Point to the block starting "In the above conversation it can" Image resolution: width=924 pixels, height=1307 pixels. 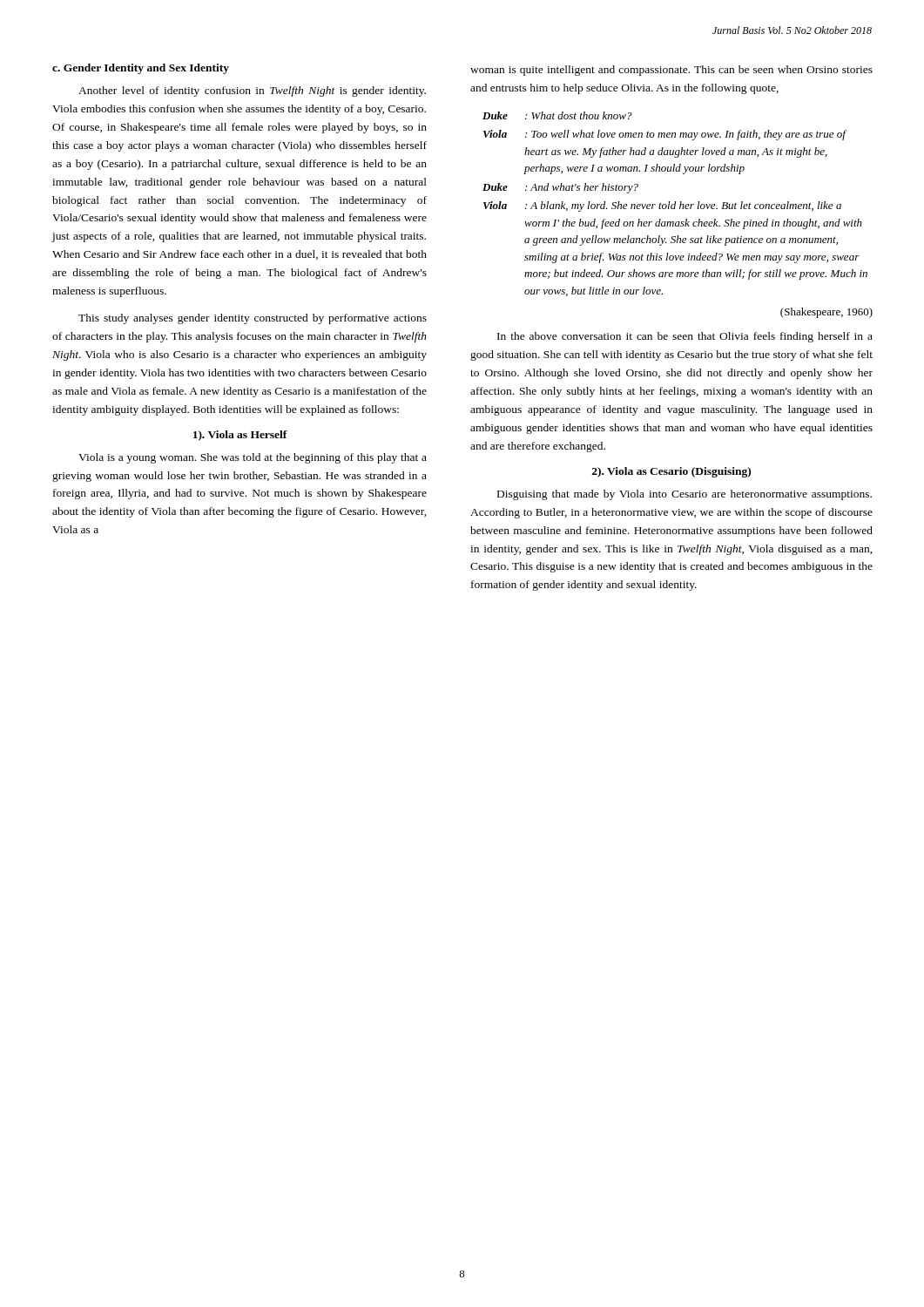pyautogui.click(x=671, y=391)
